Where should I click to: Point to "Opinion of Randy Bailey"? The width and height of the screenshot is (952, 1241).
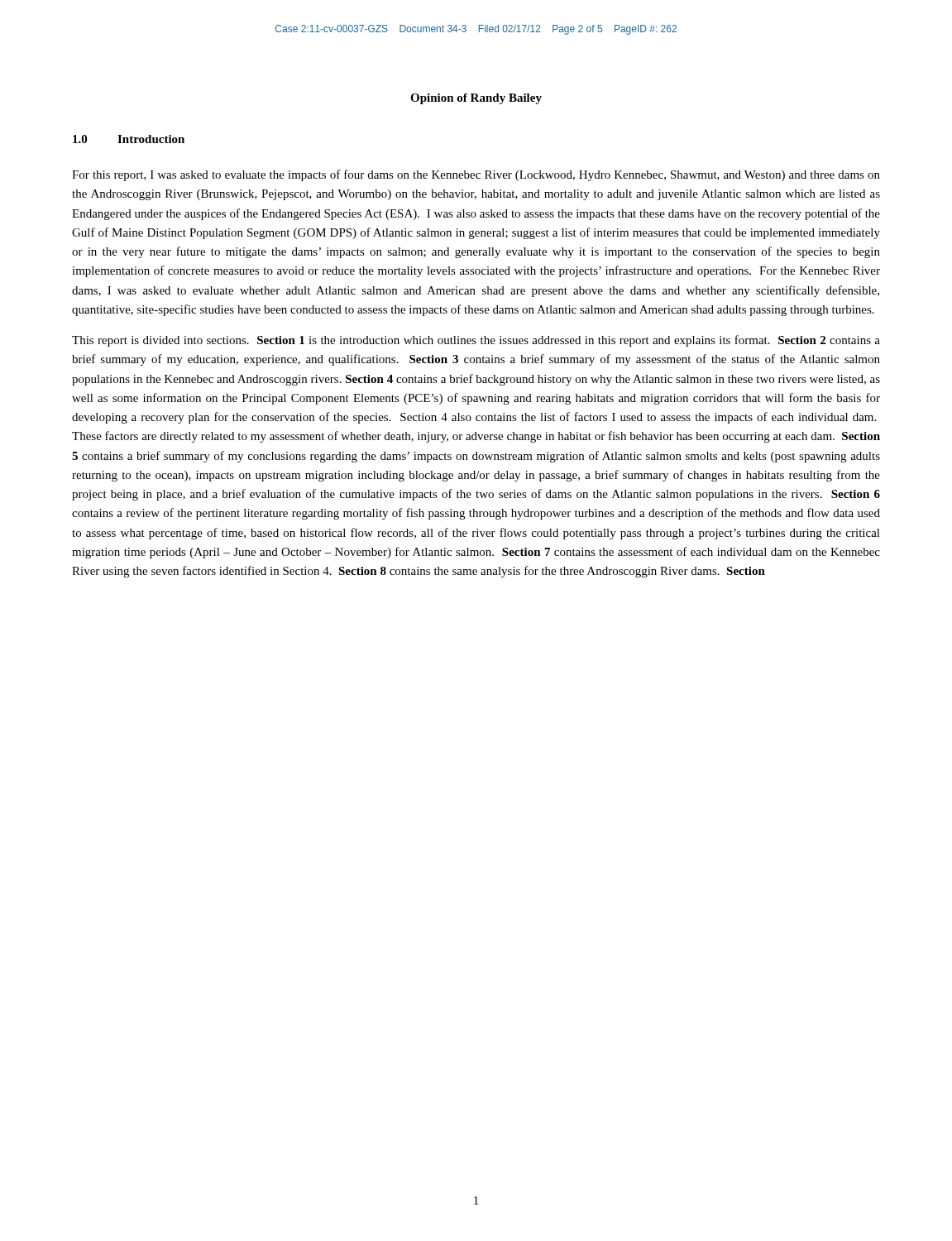coord(476,98)
